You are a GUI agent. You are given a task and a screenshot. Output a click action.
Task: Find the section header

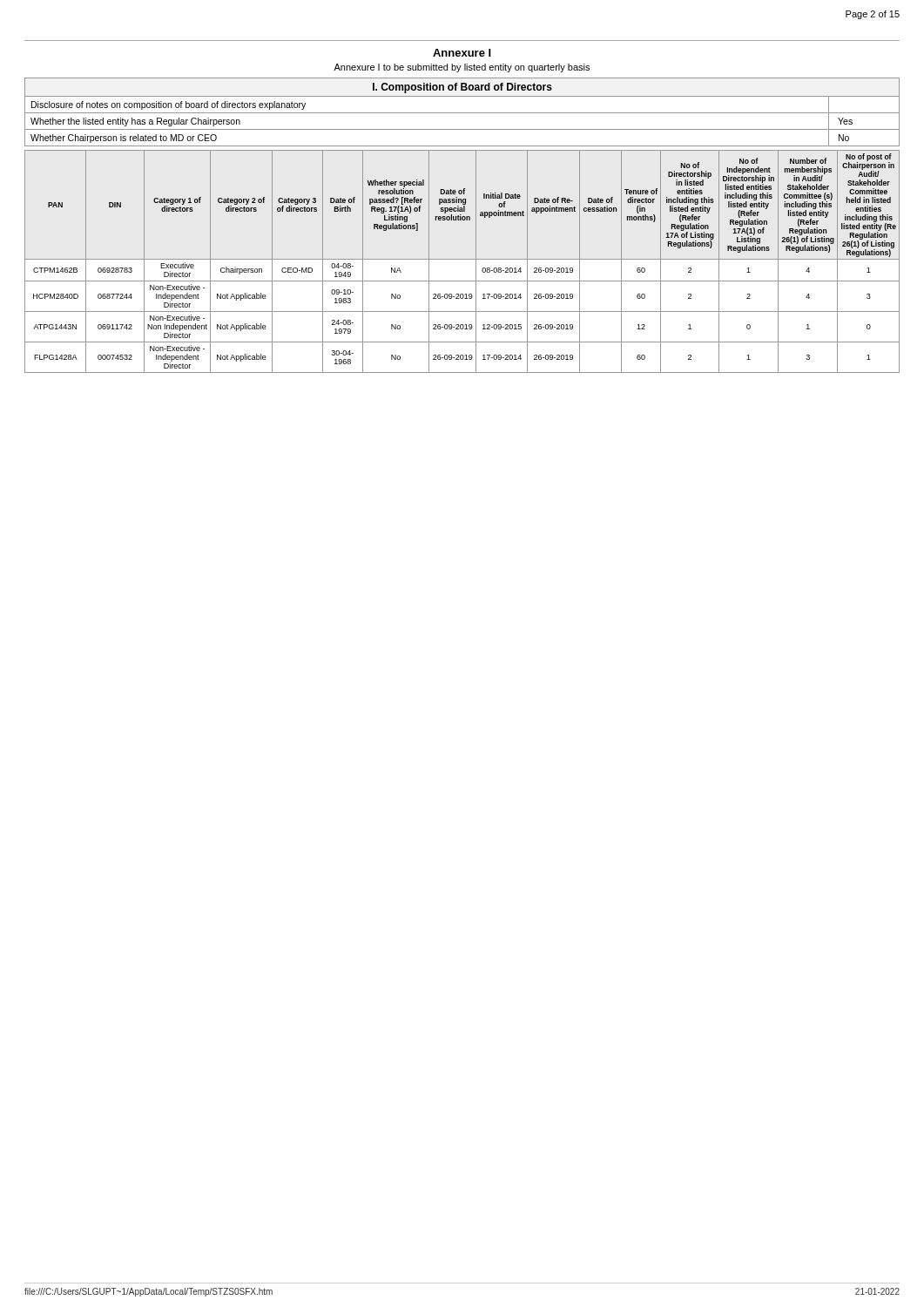point(462,87)
